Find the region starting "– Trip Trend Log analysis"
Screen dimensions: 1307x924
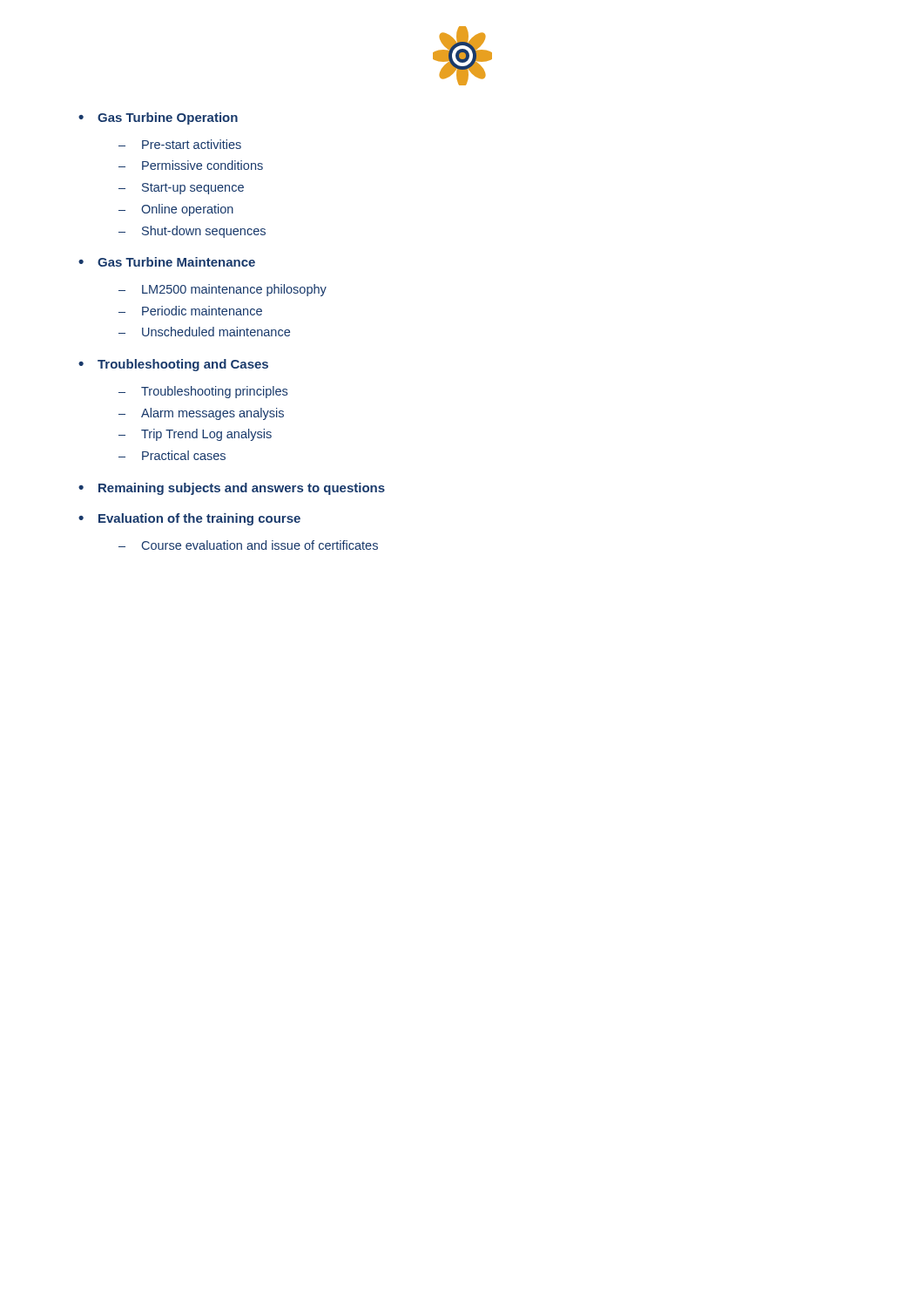point(194,435)
